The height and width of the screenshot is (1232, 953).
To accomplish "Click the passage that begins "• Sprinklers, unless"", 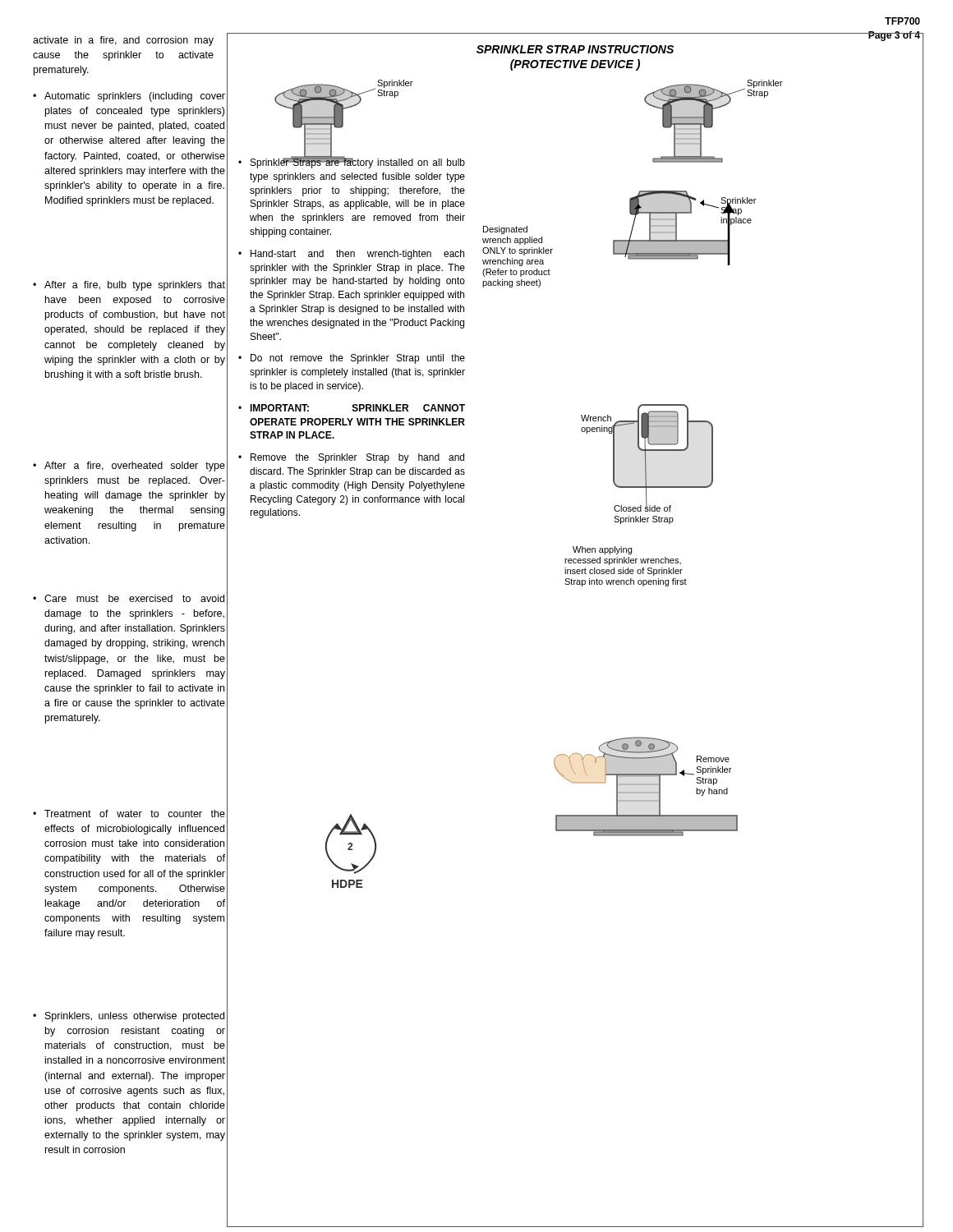I will tap(129, 1082).
